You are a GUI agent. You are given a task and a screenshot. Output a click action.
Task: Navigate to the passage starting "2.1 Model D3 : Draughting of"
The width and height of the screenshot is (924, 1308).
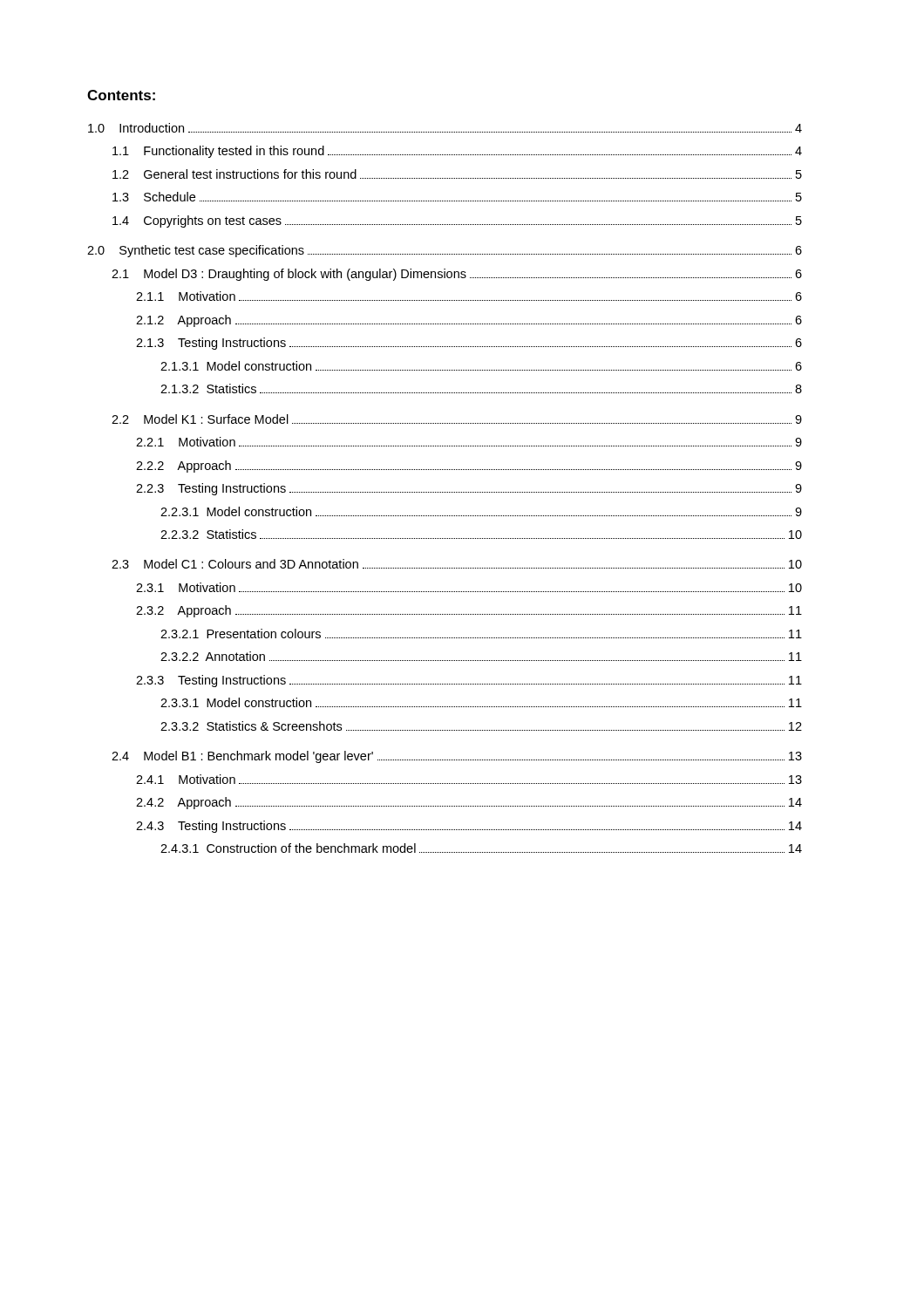click(x=457, y=274)
